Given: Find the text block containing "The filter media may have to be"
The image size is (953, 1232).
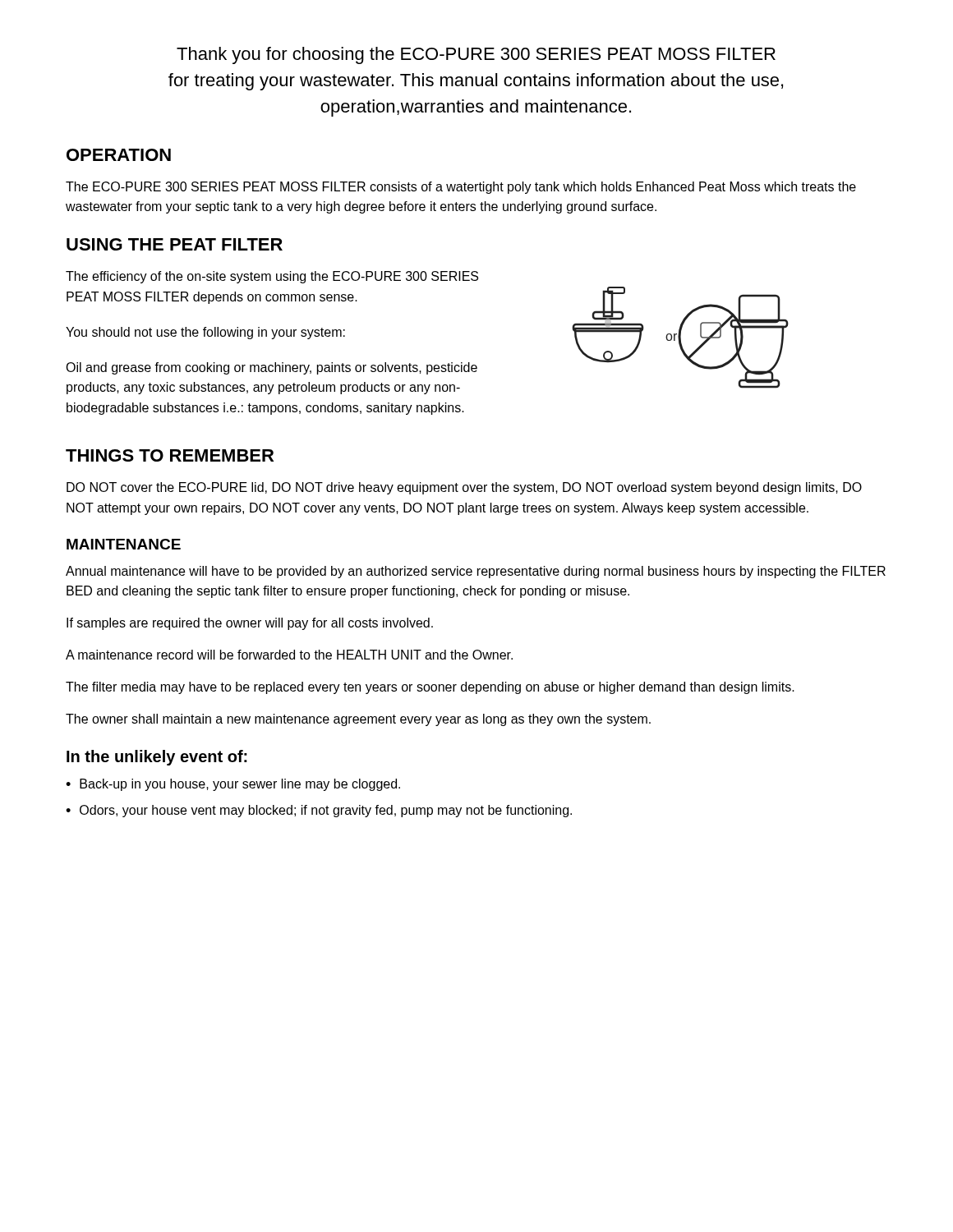Looking at the screenshot, I should click(430, 687).
